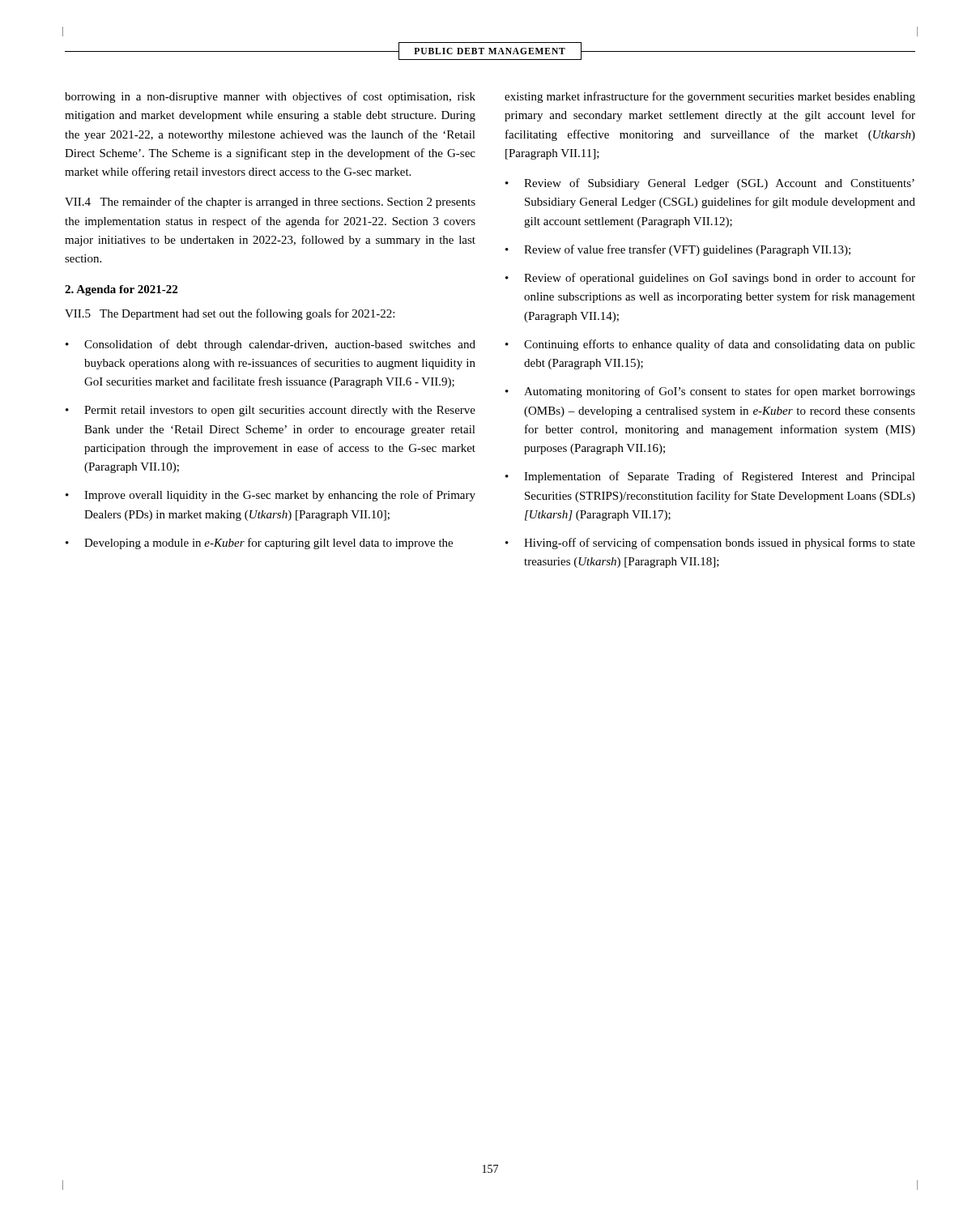Click on the block starting "• Implementation of"
The width and height of the screenshot is (980, 1215).
click(710, 496)
